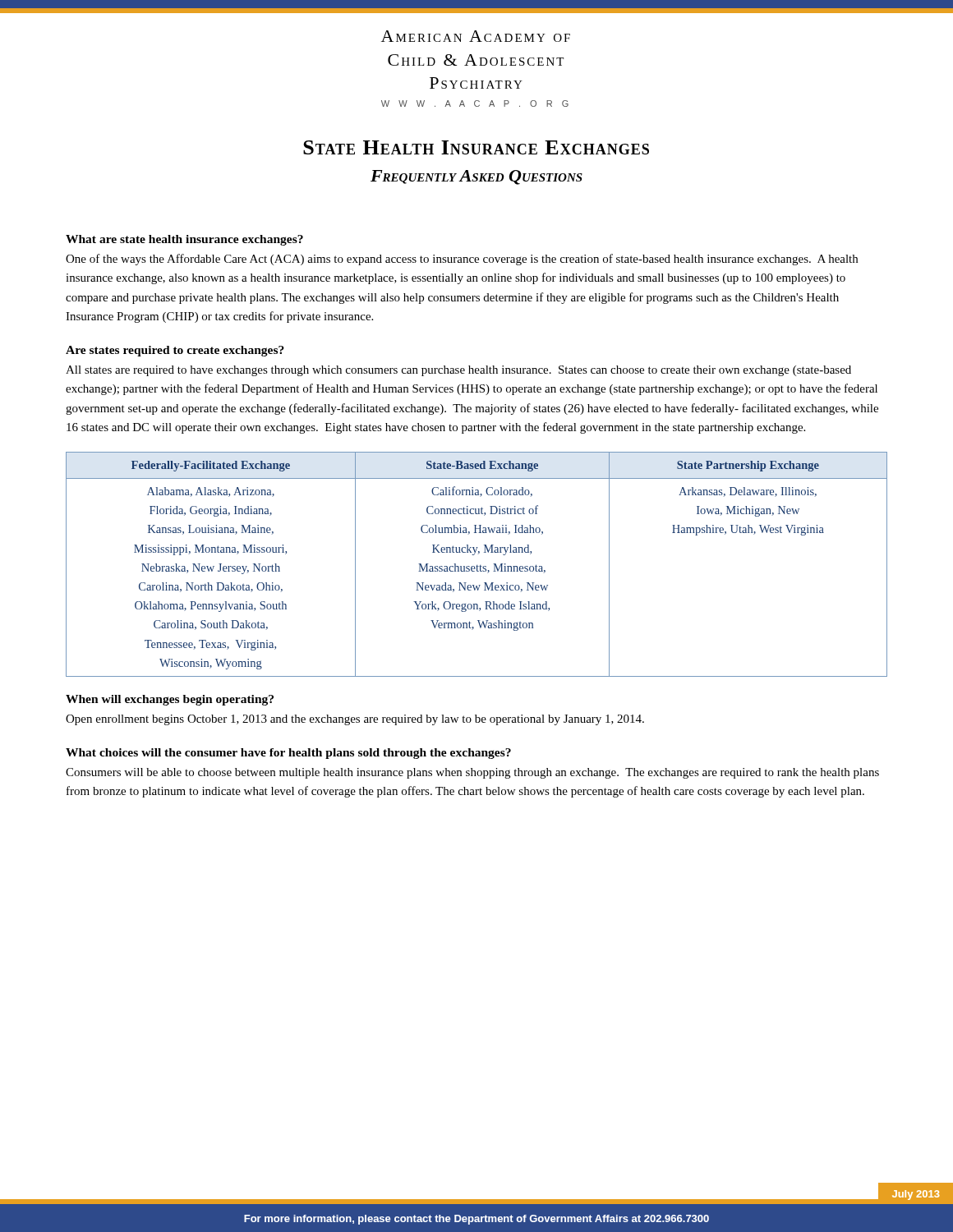Viewport: 953px width, 1232px height.
Task: Click where it says "What are state health insurance exchanges?"
Action: [x=185, y=239]
